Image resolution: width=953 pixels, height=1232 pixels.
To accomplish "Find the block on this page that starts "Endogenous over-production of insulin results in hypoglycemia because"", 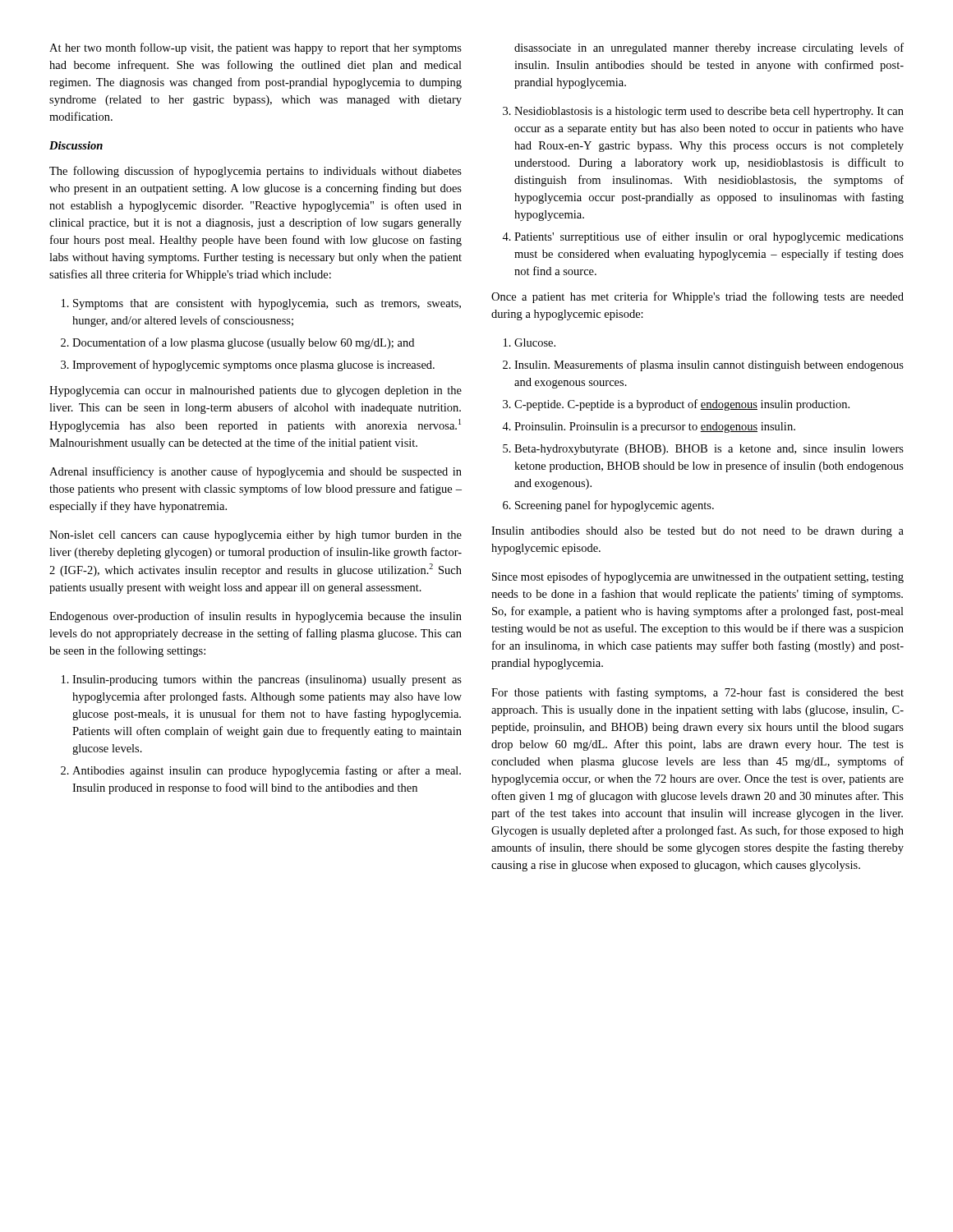I will coord(255,633).
